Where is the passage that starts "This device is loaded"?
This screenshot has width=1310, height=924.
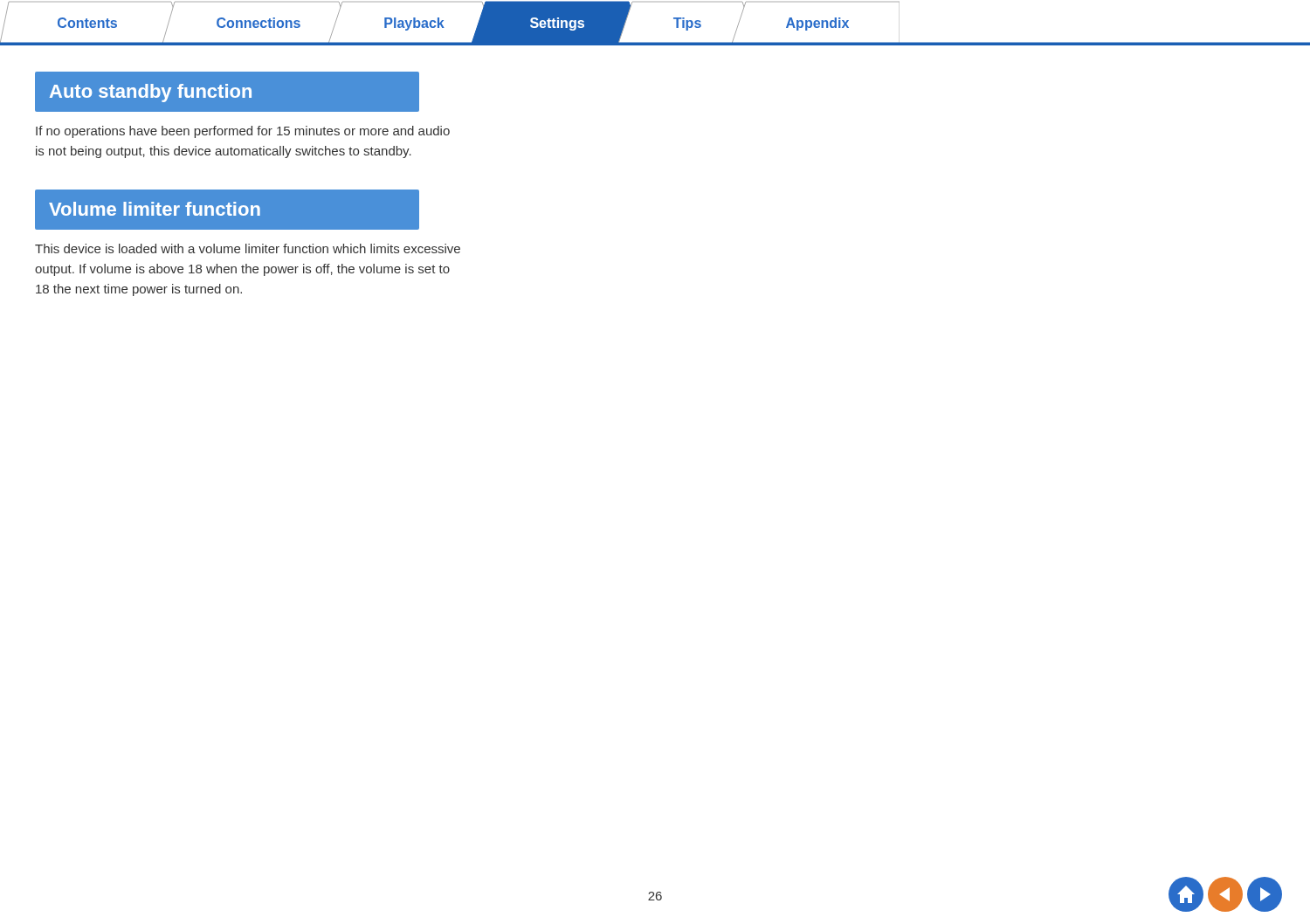click(248, 268)
